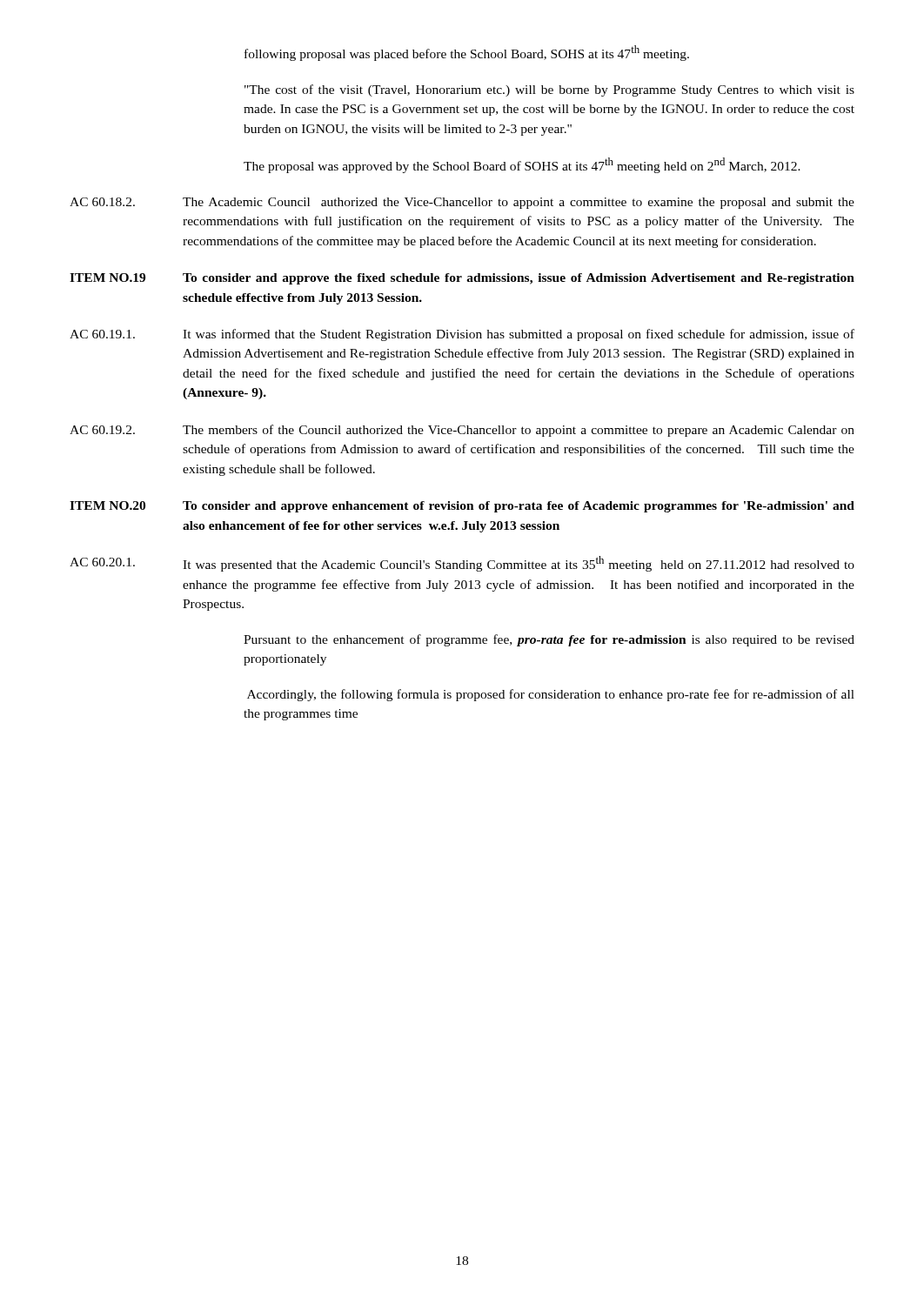Locate the block of text that opens with "AC 60.19.1. It"

(x=462, y=364)
